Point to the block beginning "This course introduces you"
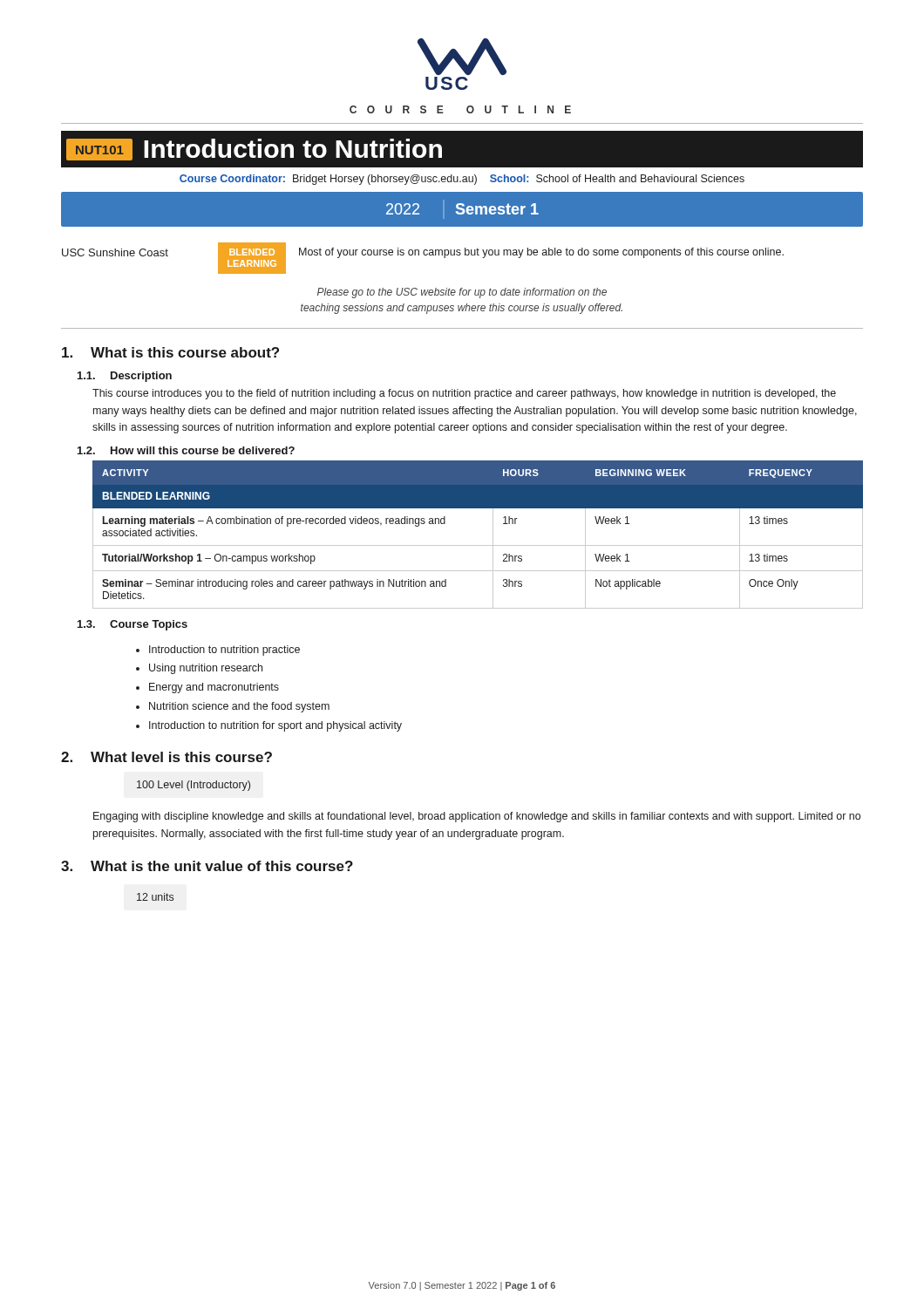924x1308 pixels. (x=475, y=410)
